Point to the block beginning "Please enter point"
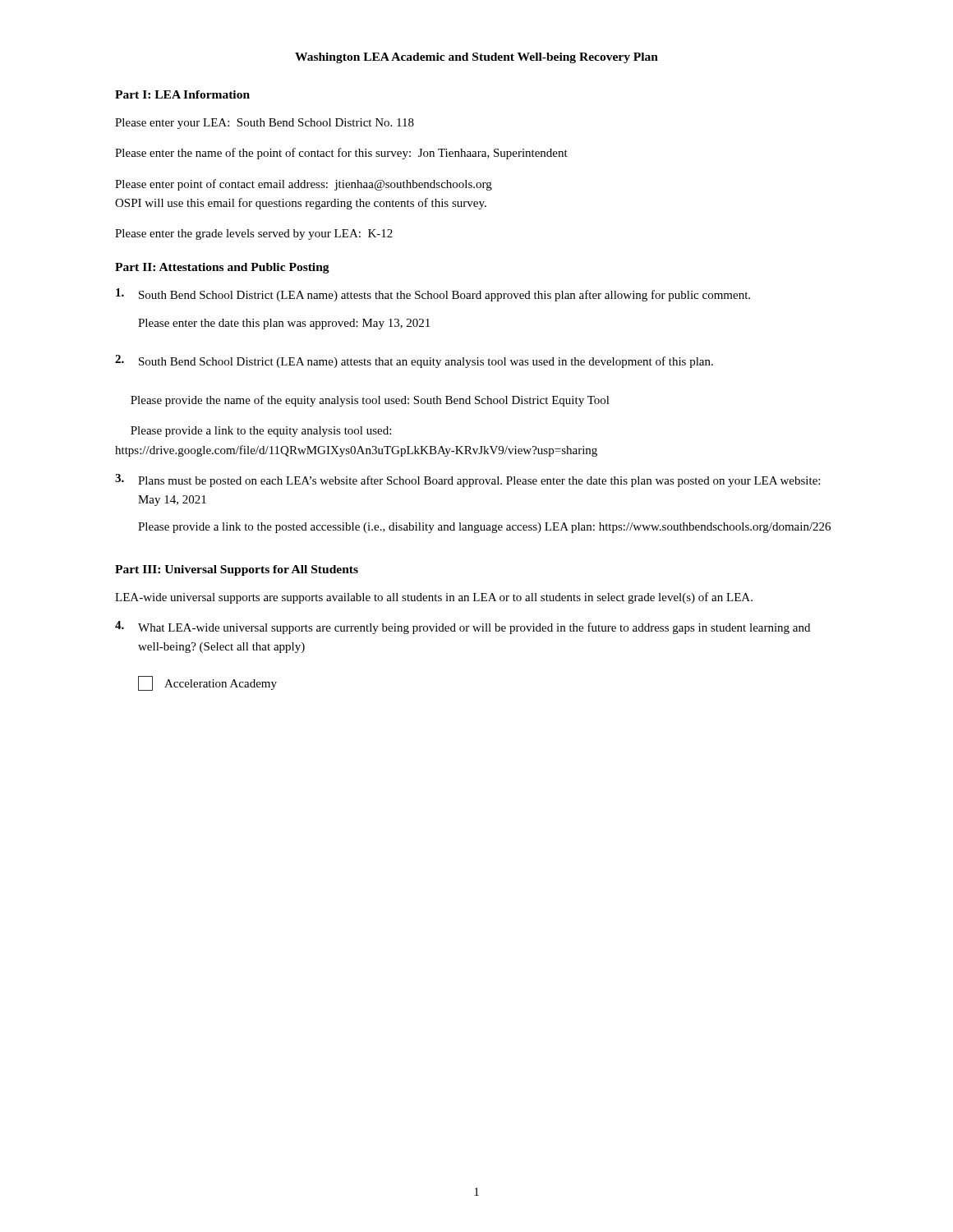Viewport: 953px width, 1232px height. coord(303,193)
